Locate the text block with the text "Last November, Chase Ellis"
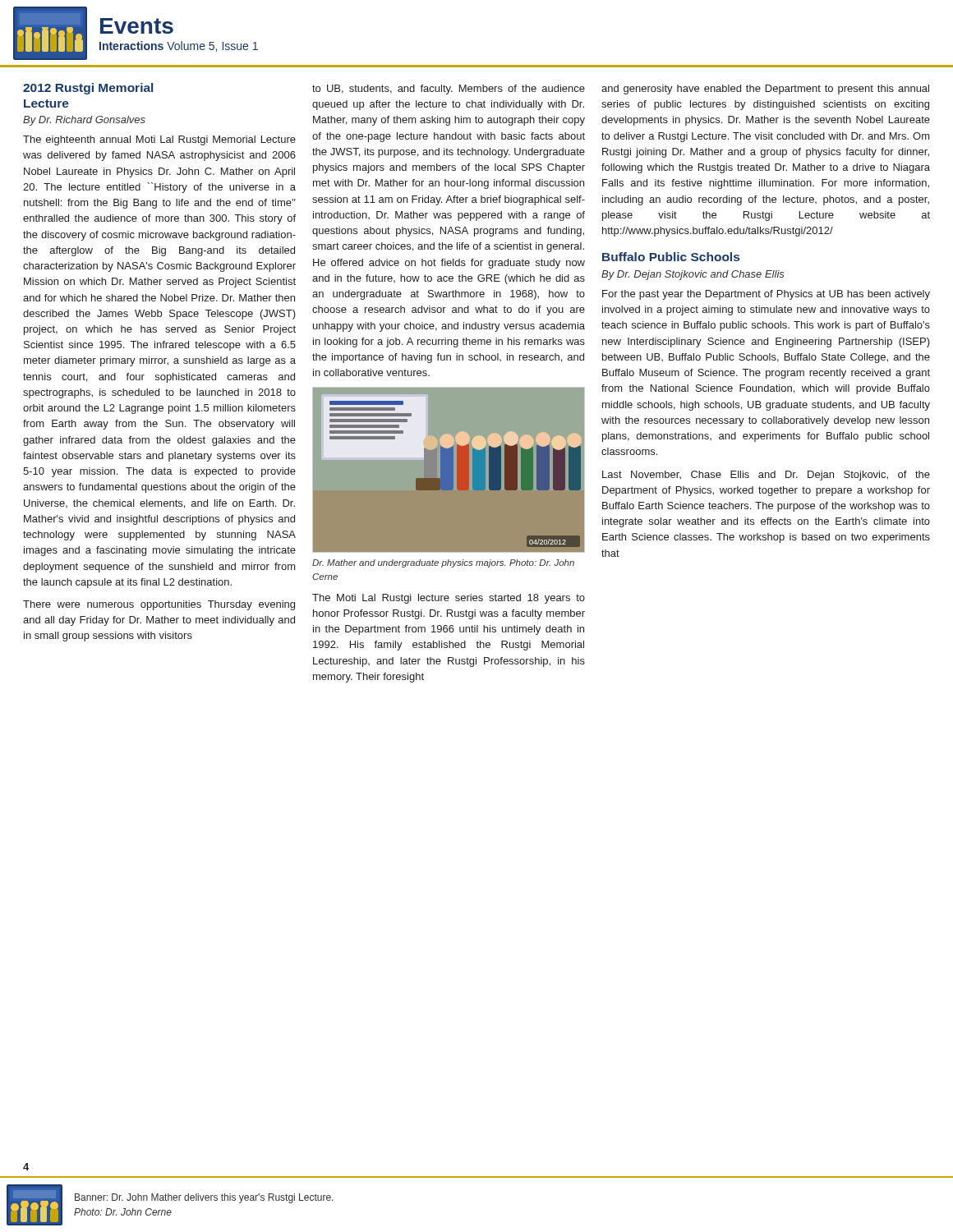The height and width of the screenshot is (1232, 953). pyautogui.click(x=766, y=513)
